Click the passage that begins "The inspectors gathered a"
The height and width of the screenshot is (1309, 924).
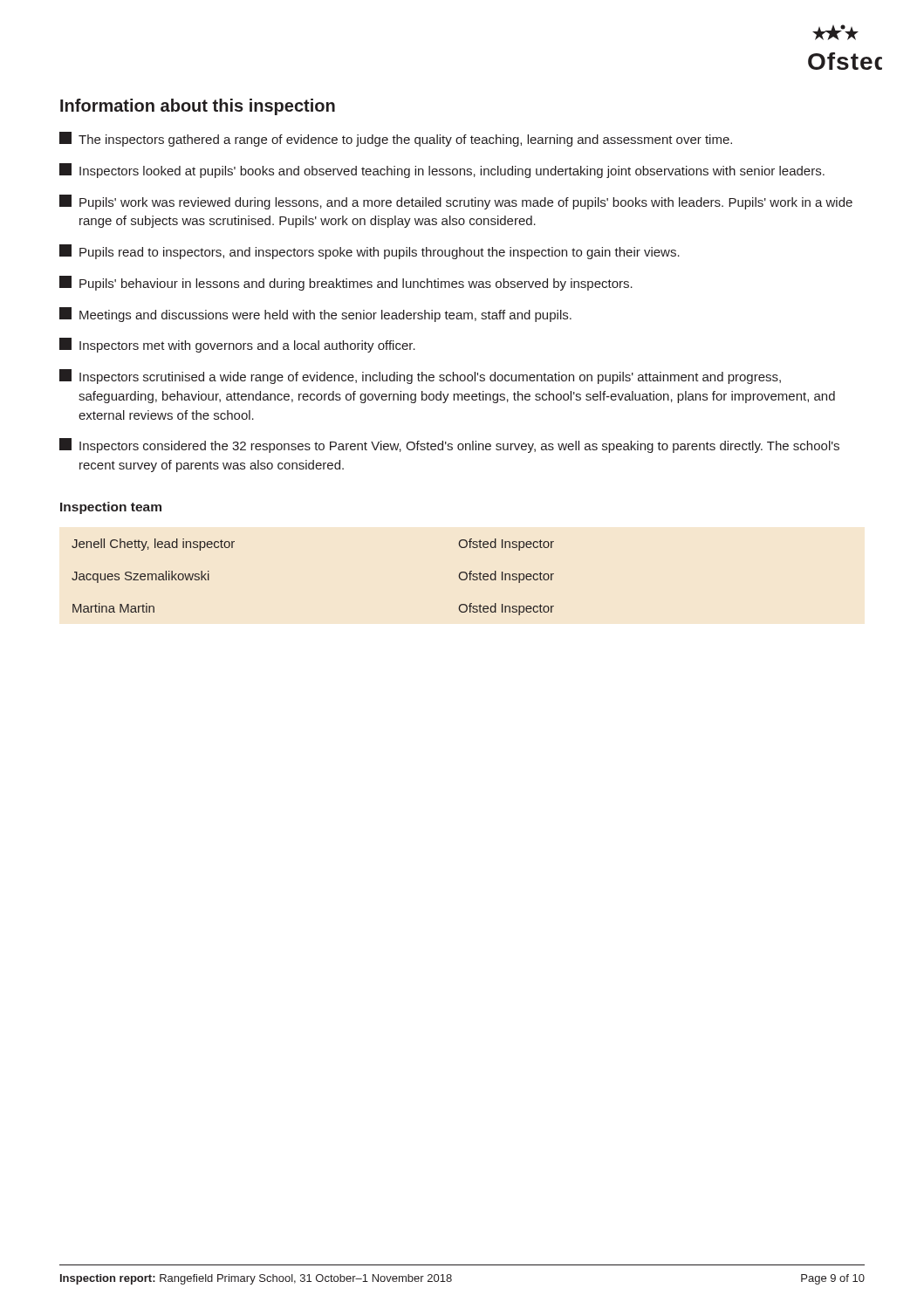point(462,139)
